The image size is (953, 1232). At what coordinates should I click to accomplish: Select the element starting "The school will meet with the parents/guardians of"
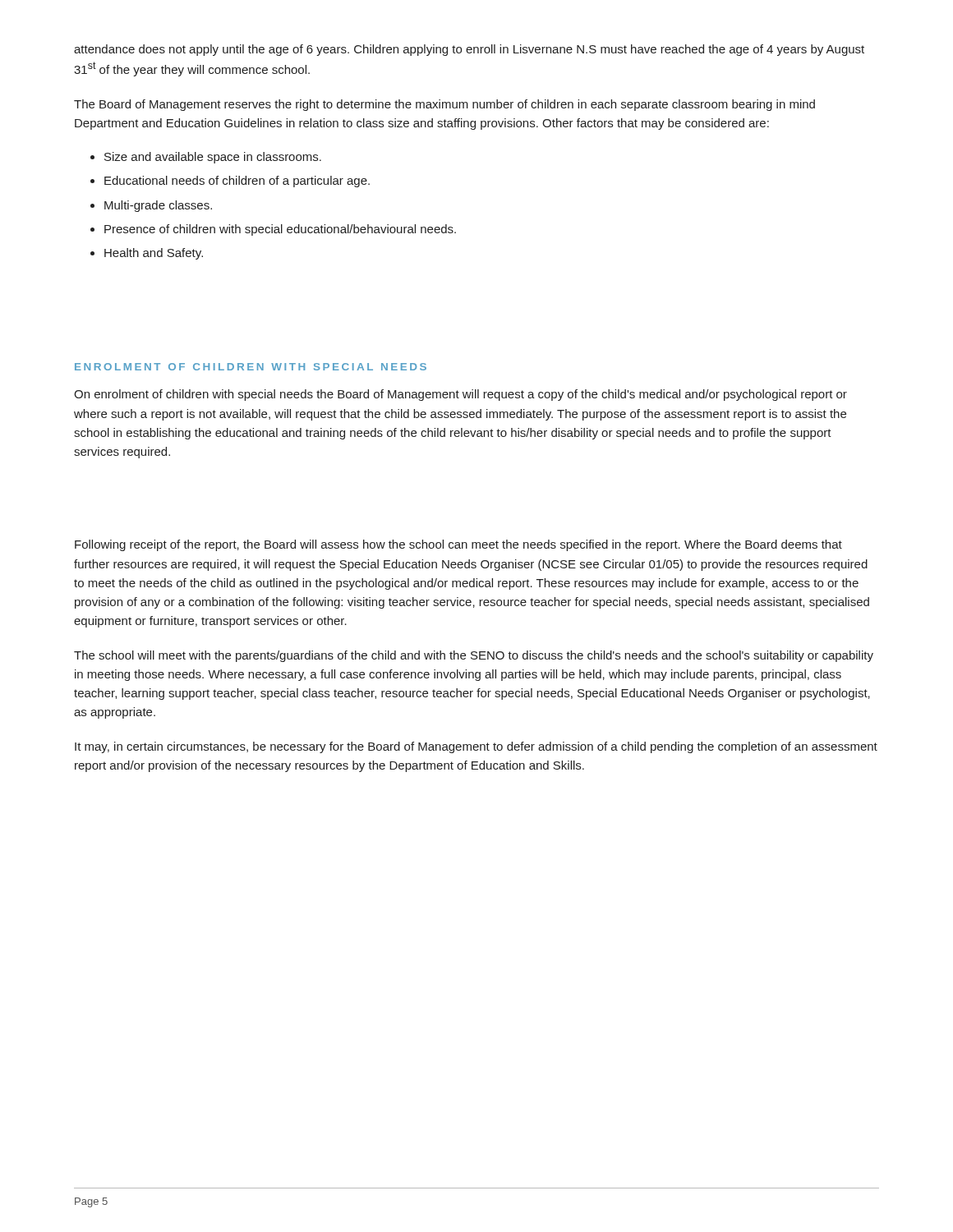[474, 683]
